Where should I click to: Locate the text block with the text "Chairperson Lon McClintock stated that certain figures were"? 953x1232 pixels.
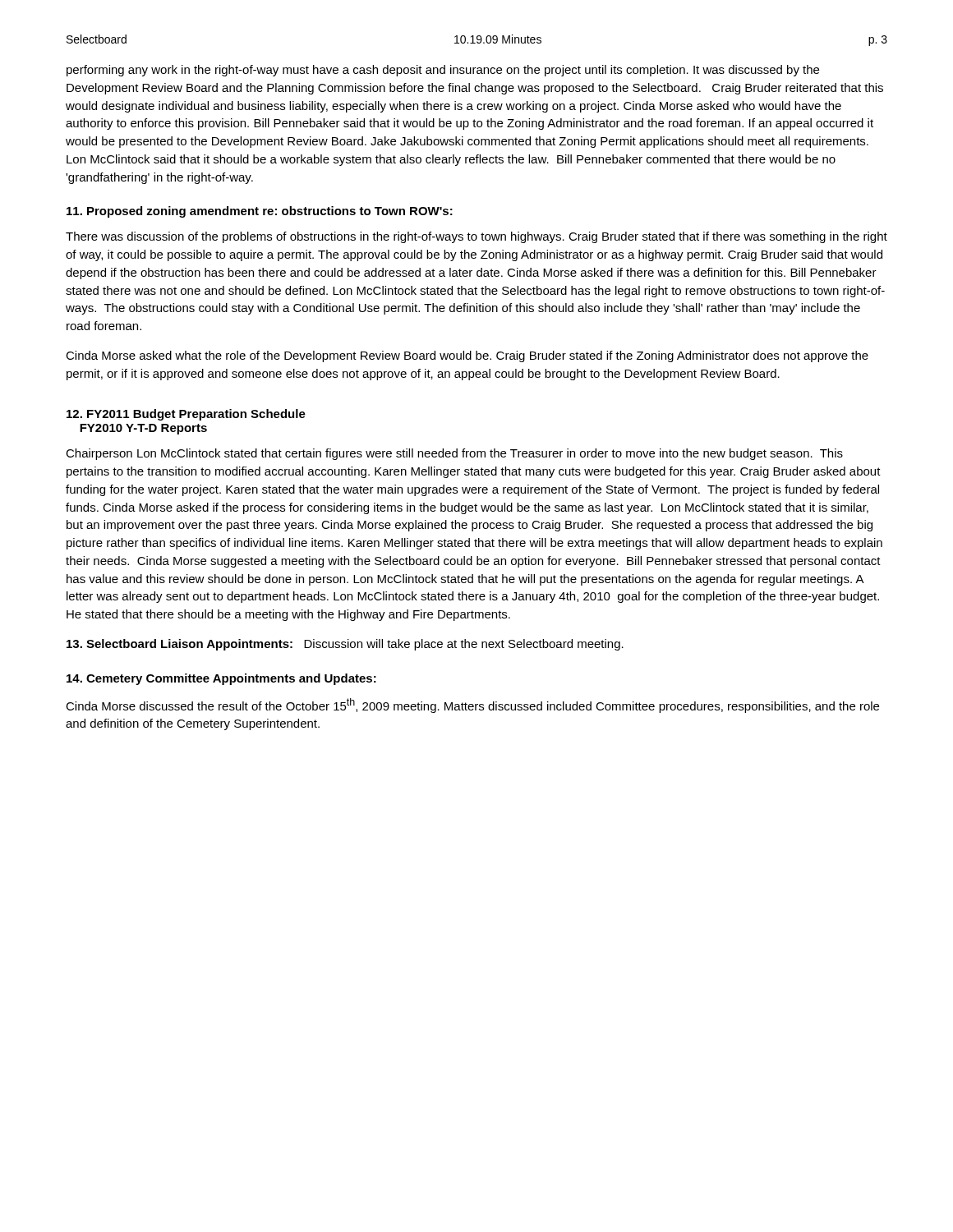475,534
